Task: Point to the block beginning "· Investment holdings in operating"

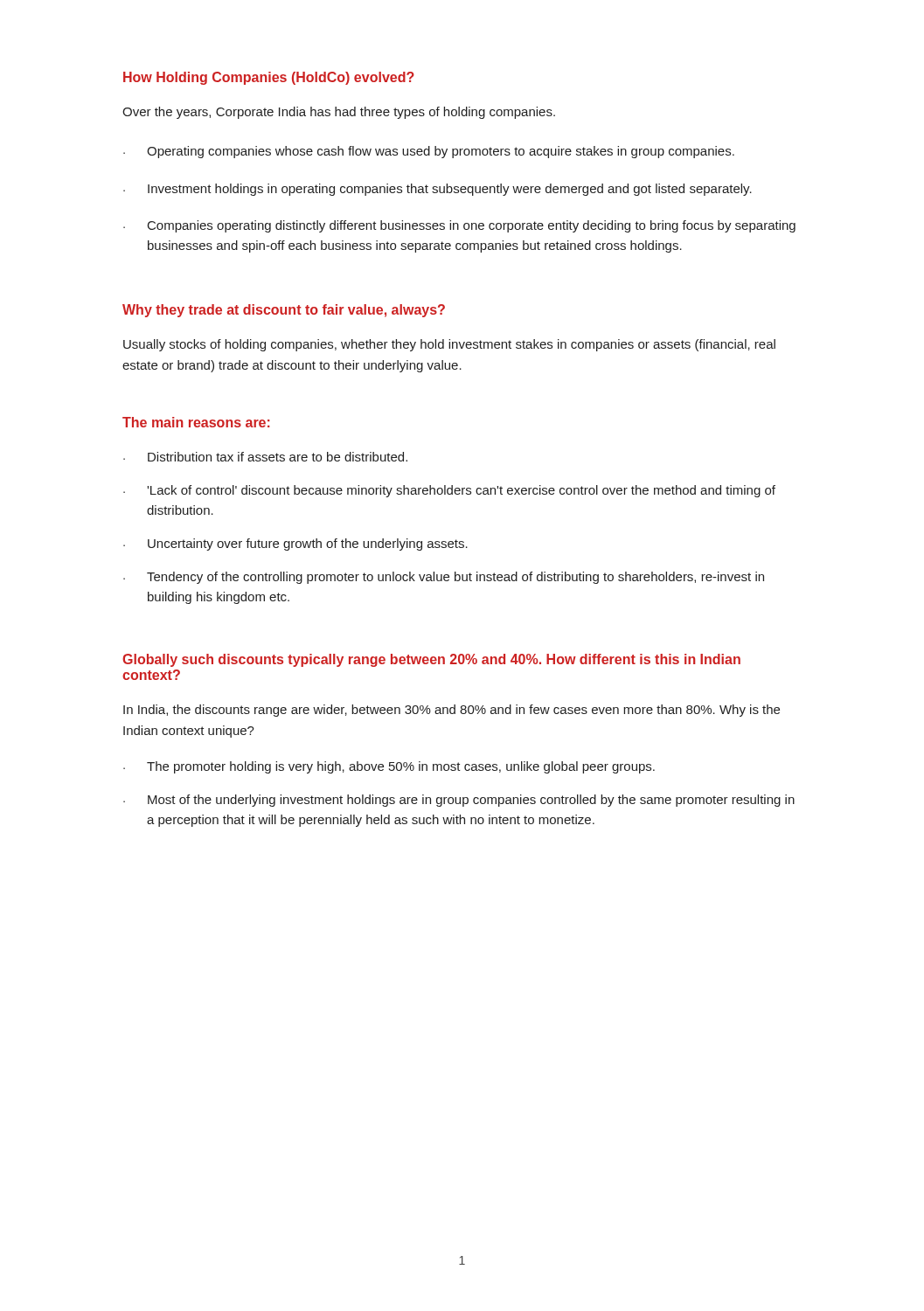Action: pos(462,188)
